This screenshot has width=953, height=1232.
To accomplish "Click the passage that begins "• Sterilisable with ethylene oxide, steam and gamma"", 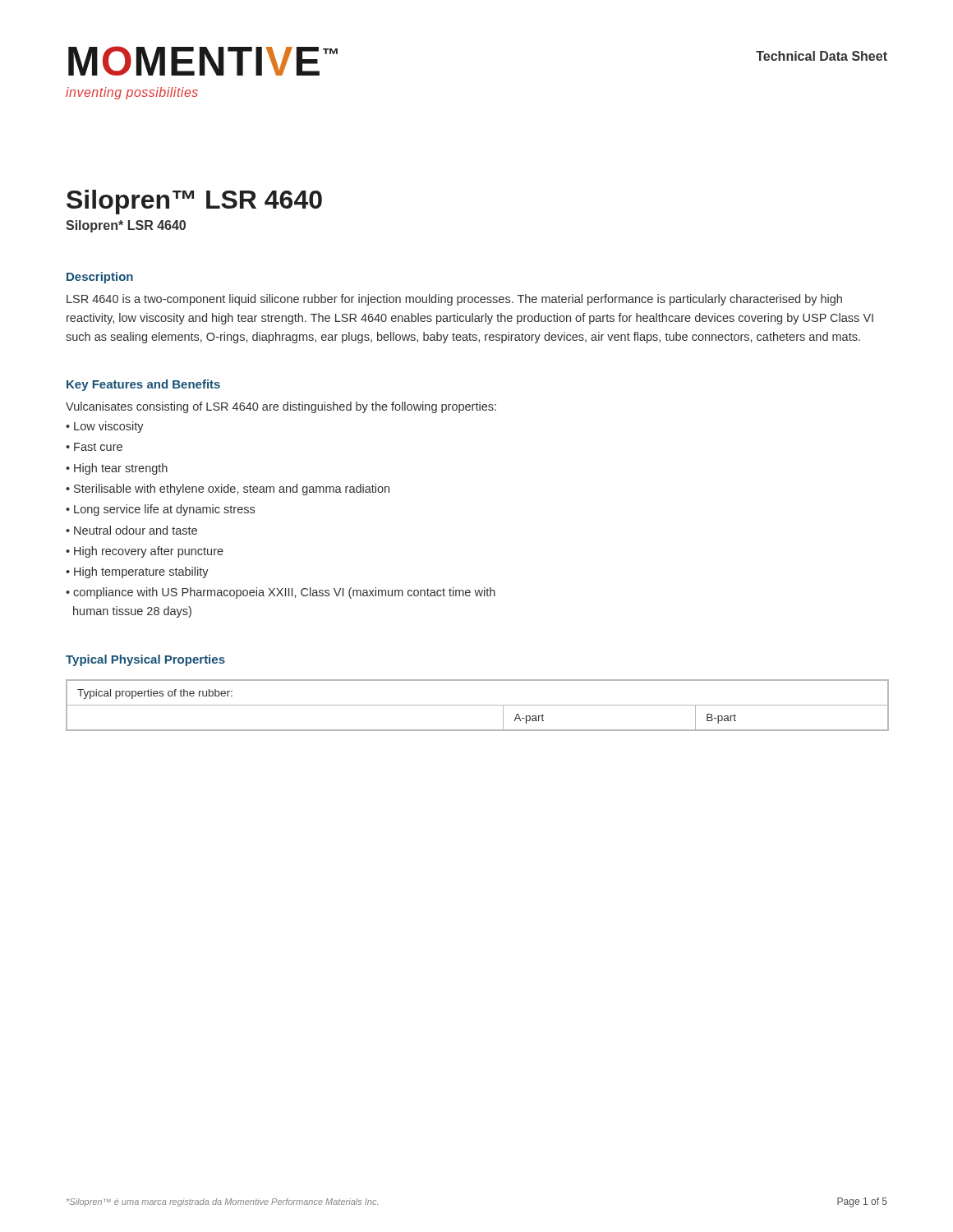I will (x=228, y=489).
